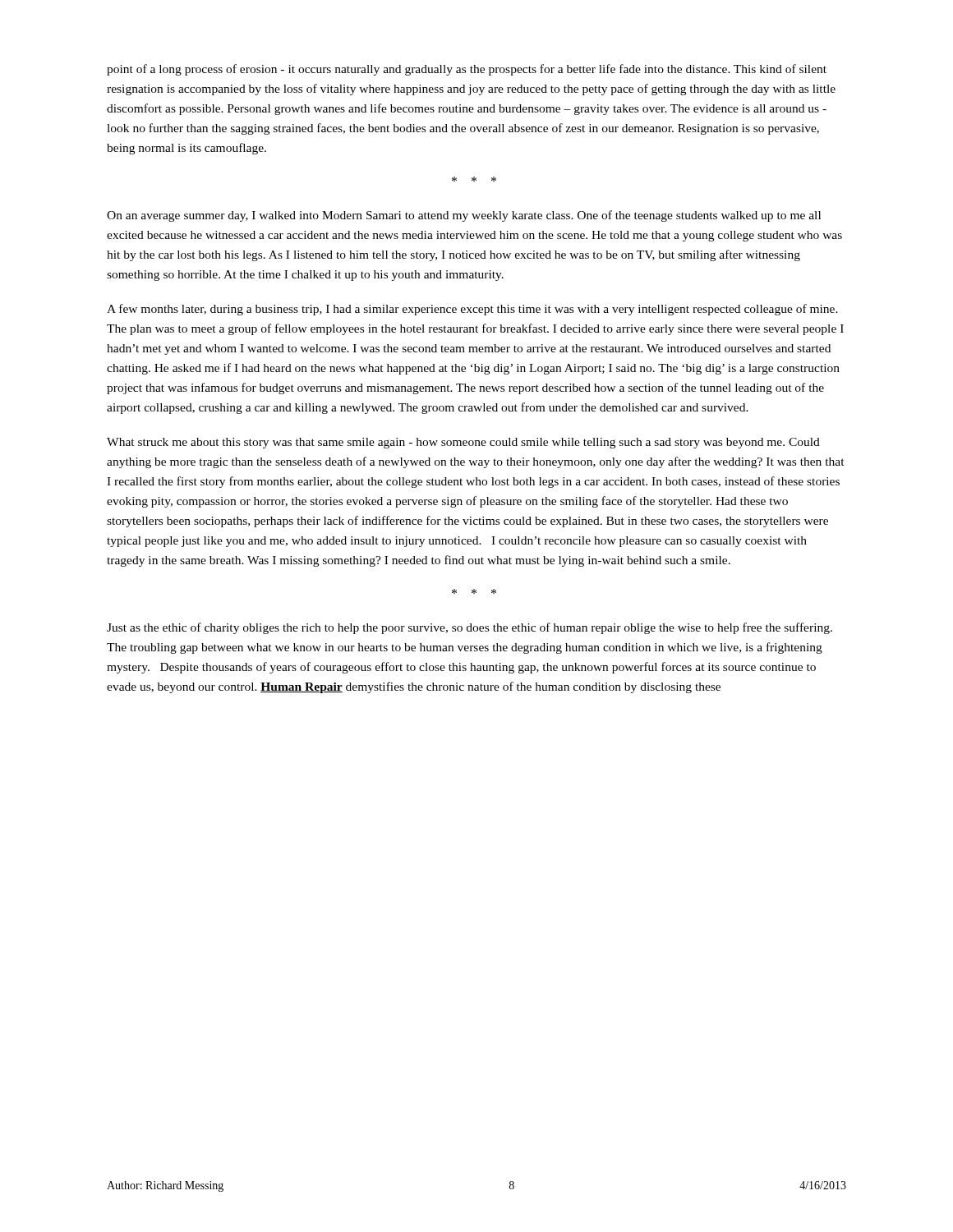Screen dimensions: 1232x953
Task: Select the text block with the text "point of a long process of erosion"
Action: pyautogui.click(x=471, y=108)
